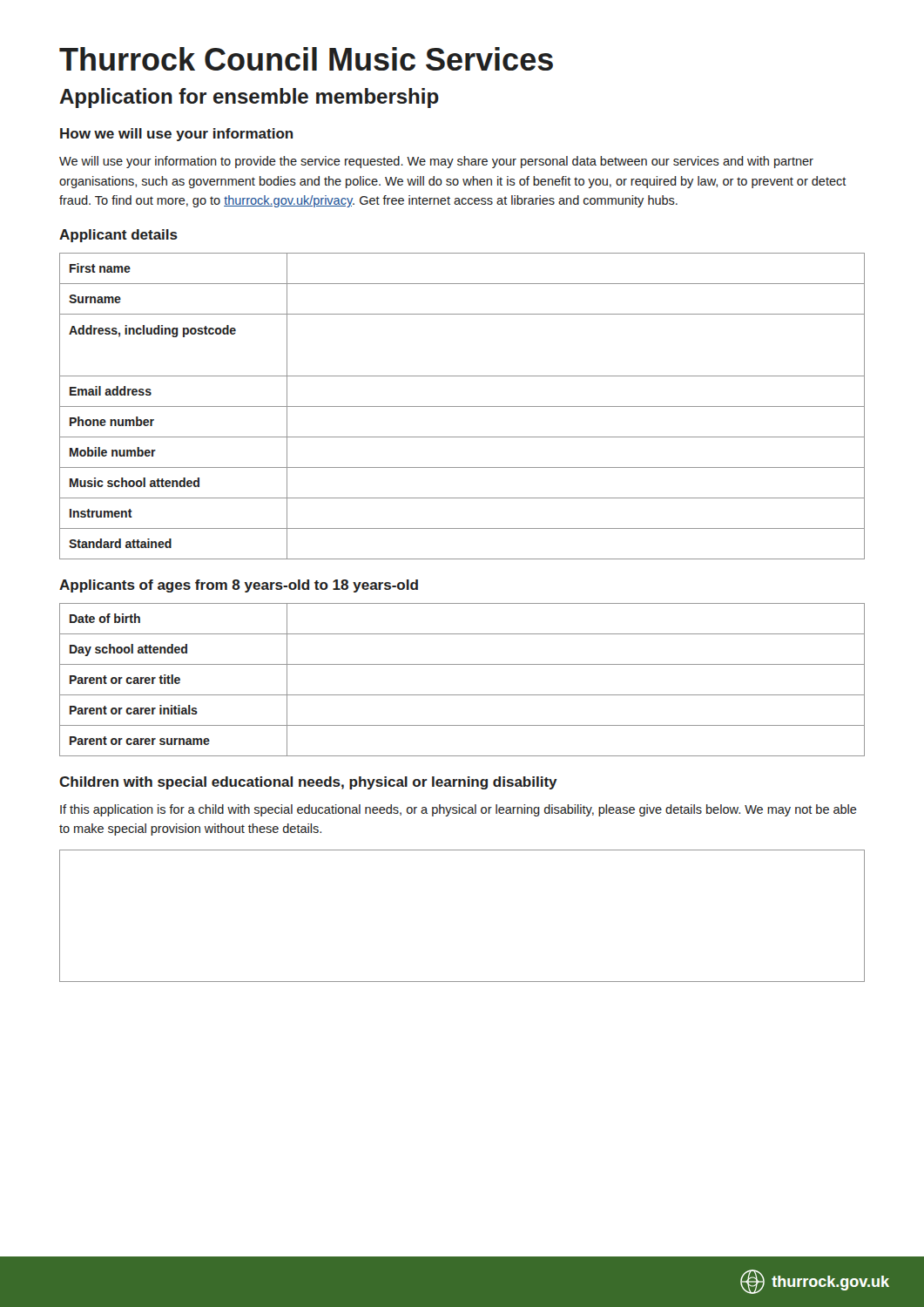The image size is (924, 1307).
Task: Locate the region starting "If this application"
Action: tap(458, 819)
